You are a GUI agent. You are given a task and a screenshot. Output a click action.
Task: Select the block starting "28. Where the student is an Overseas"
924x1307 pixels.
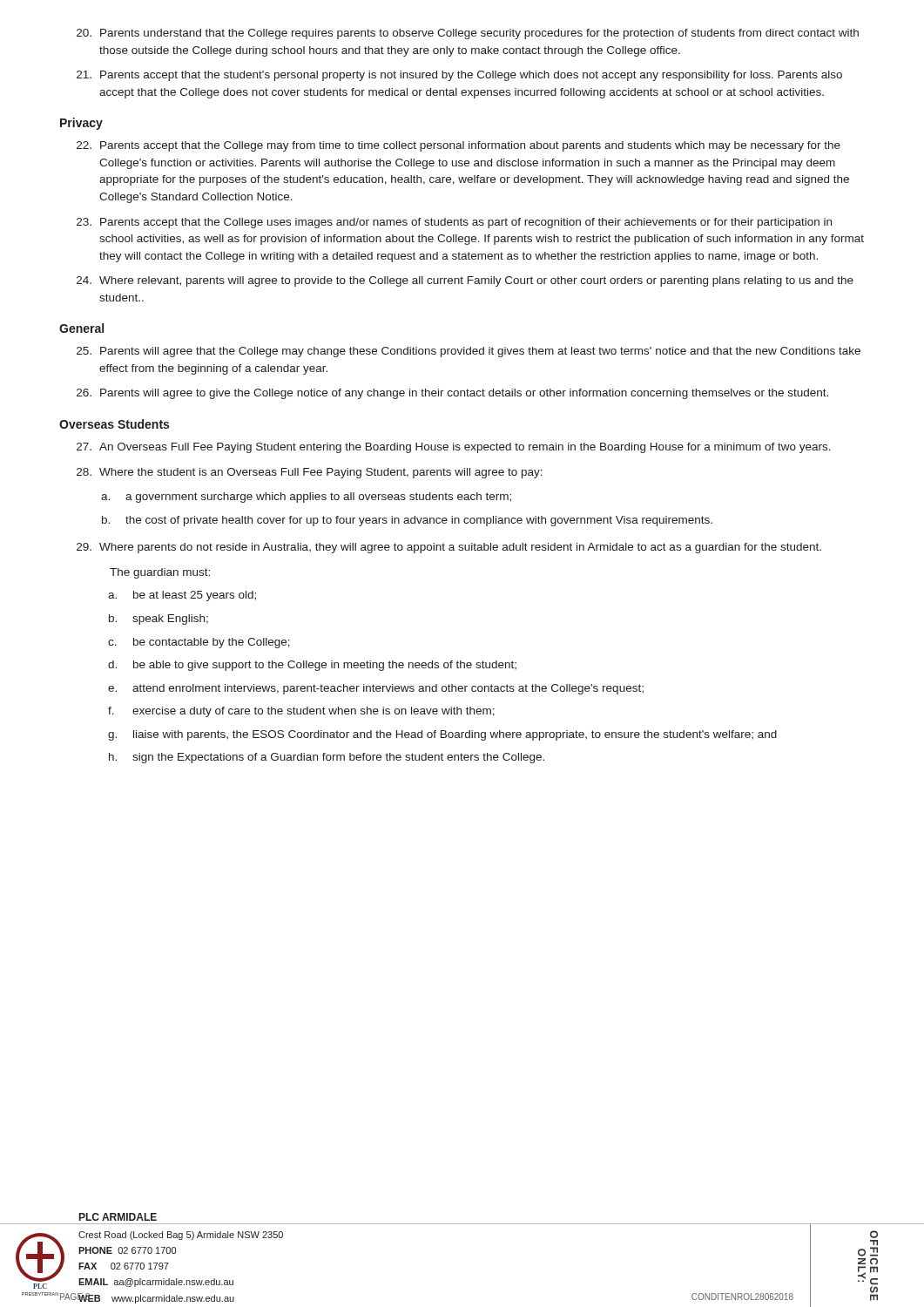tap(462, 472)
